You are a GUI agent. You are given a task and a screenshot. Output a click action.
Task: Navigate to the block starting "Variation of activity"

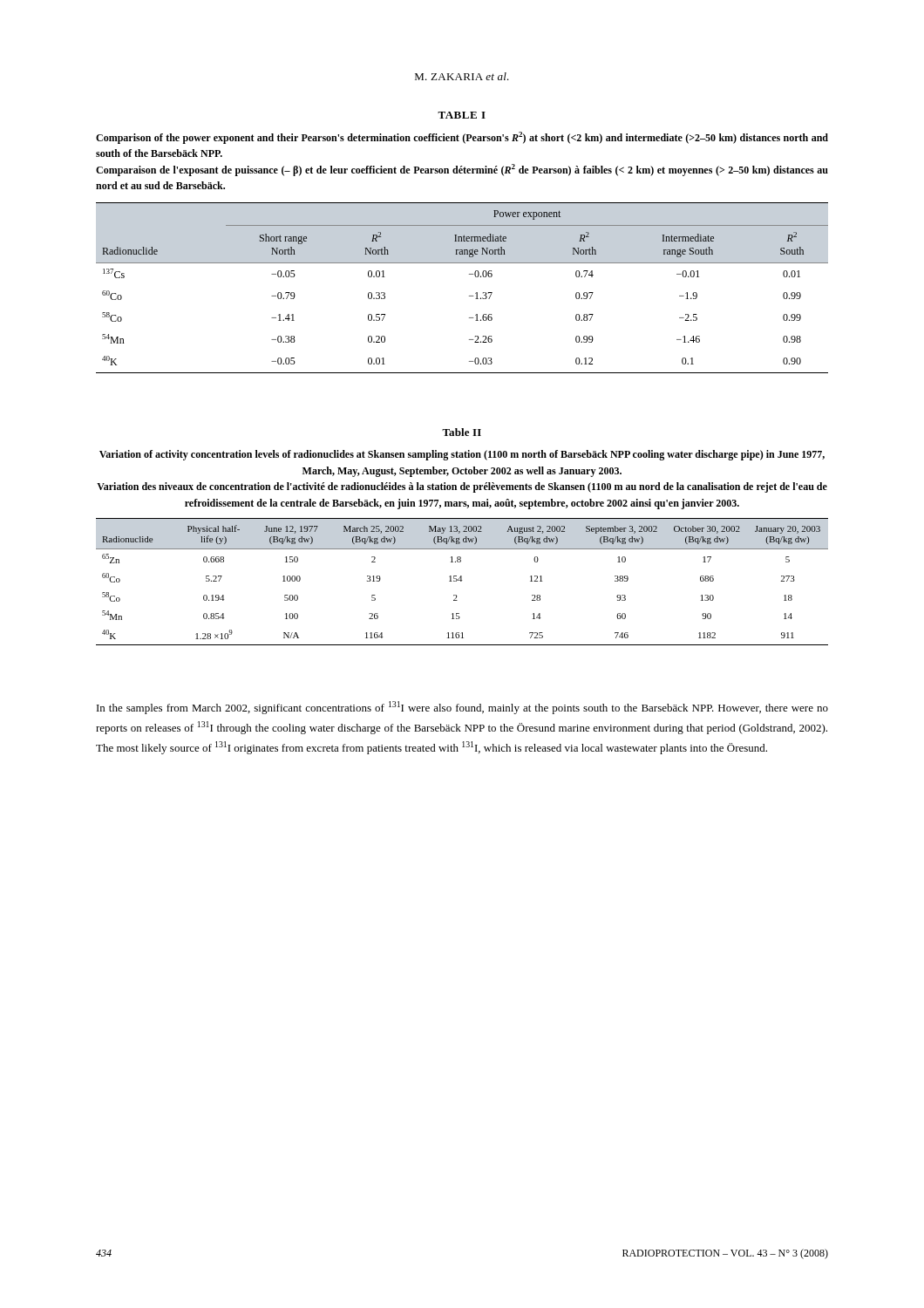462,479
